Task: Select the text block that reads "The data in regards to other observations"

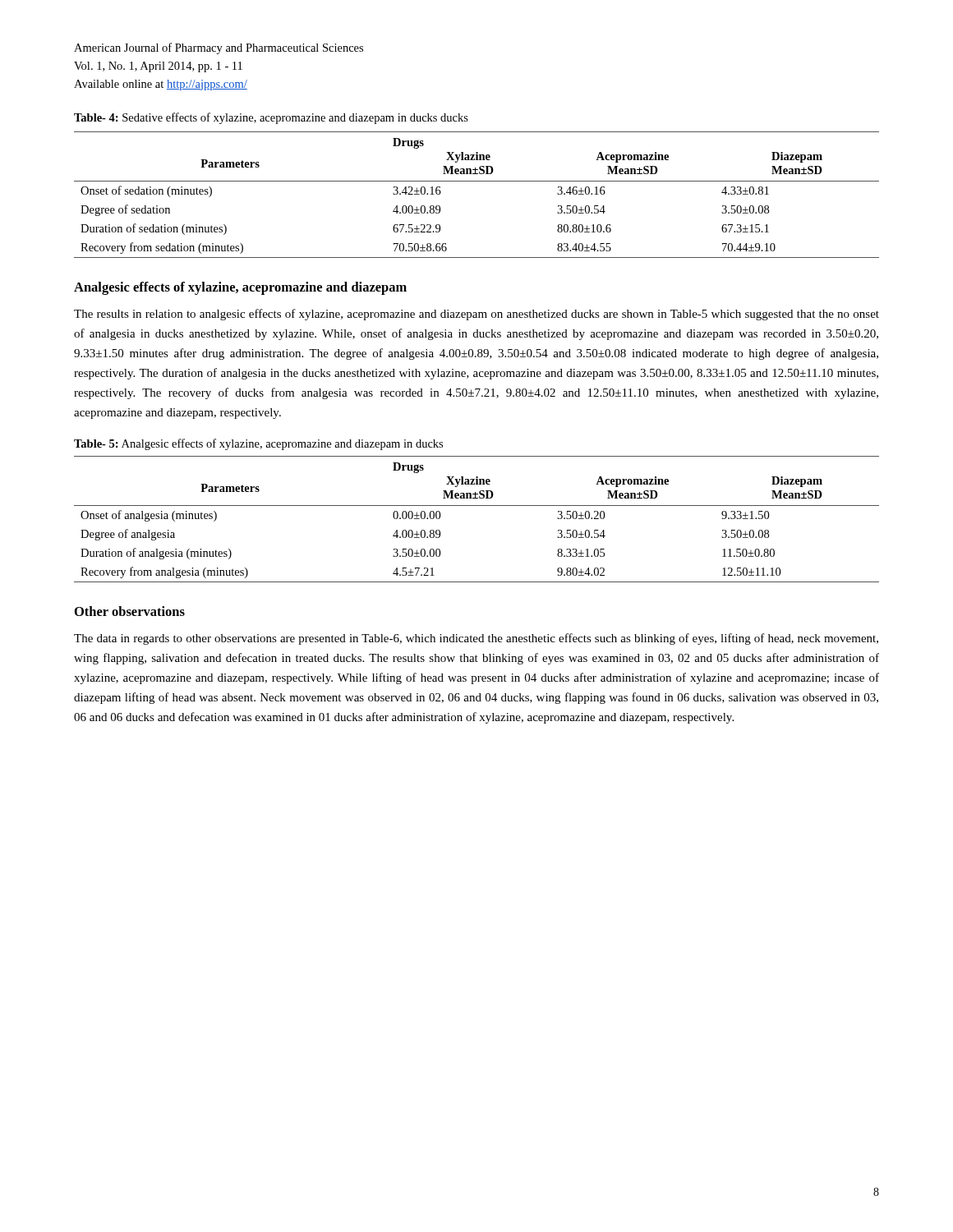Action: tap(476, 678)
